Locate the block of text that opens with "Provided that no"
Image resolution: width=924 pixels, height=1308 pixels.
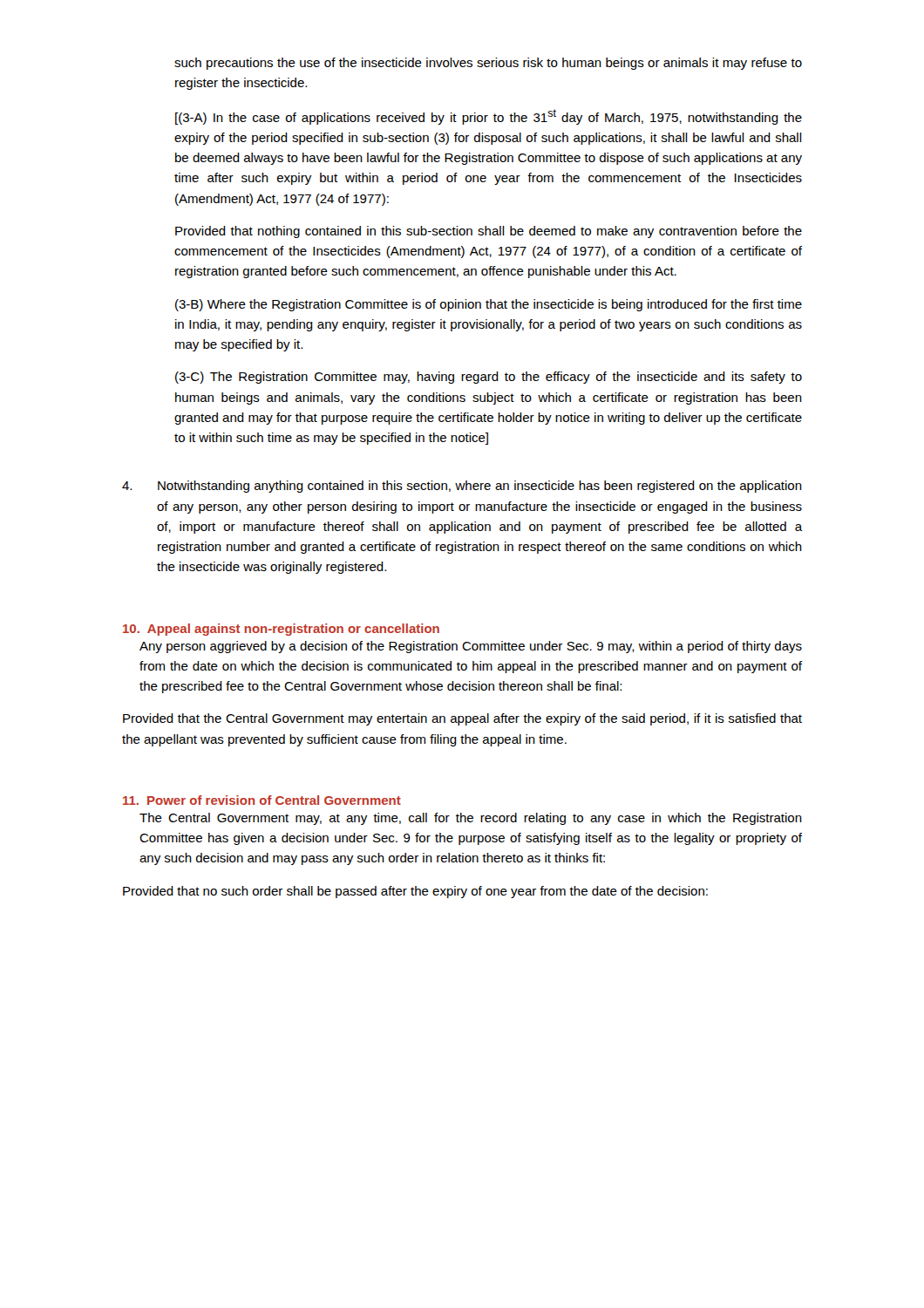415,890
